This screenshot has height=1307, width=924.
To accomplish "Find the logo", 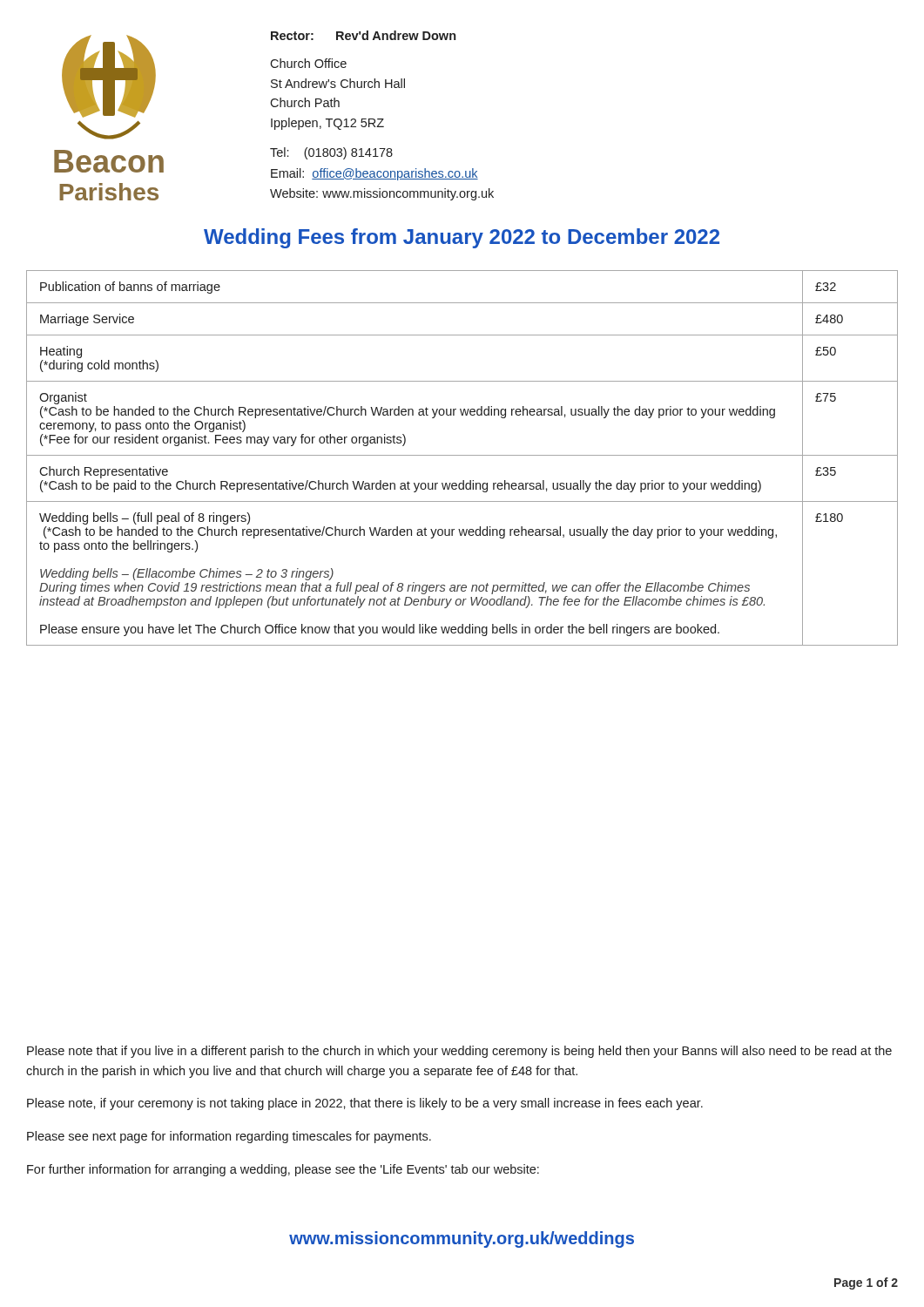I will point(122,119).
